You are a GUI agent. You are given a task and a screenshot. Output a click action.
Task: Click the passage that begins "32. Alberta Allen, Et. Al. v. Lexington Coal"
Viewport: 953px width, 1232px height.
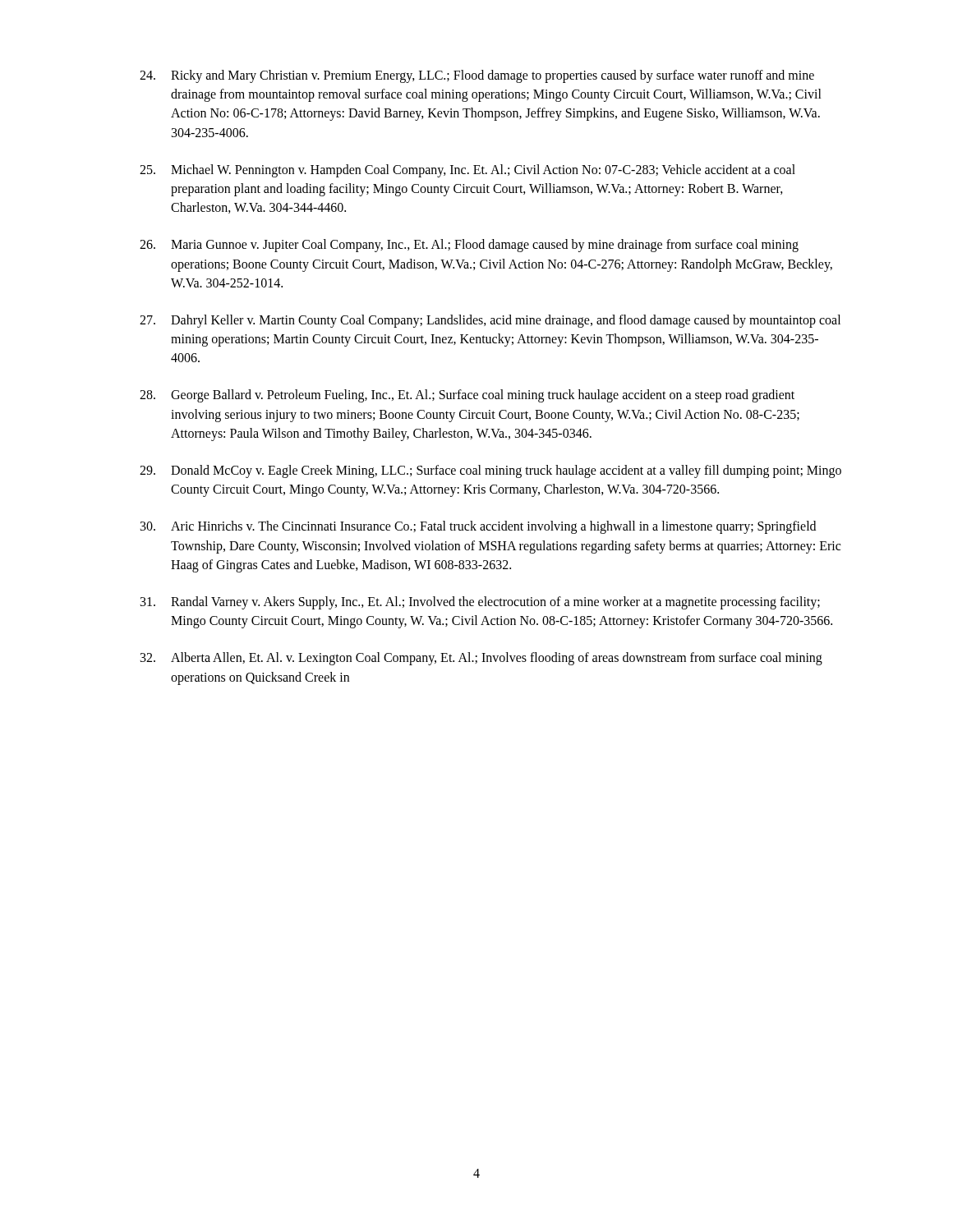click(476, 667)
